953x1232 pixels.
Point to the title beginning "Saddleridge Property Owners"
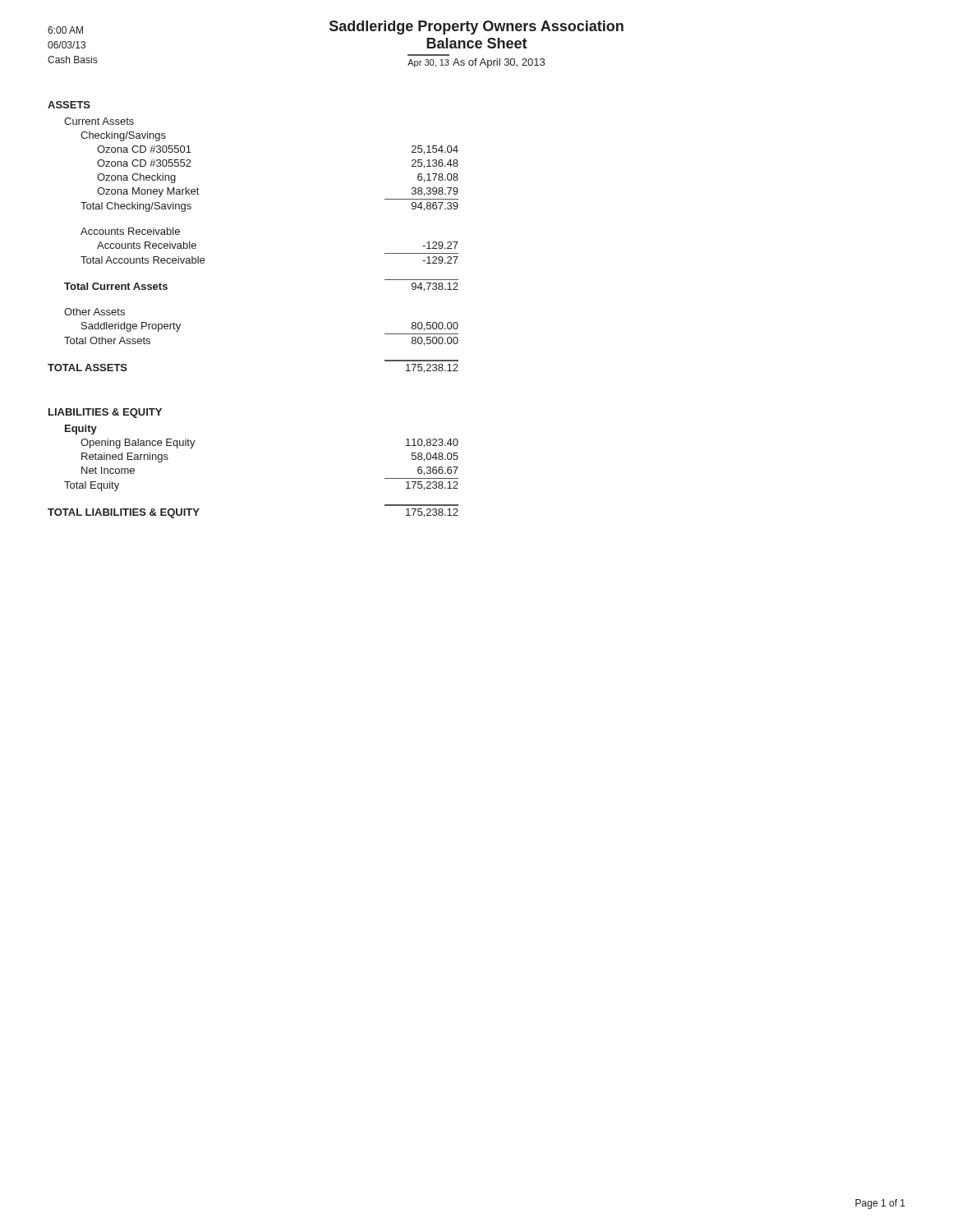[476, 43]
